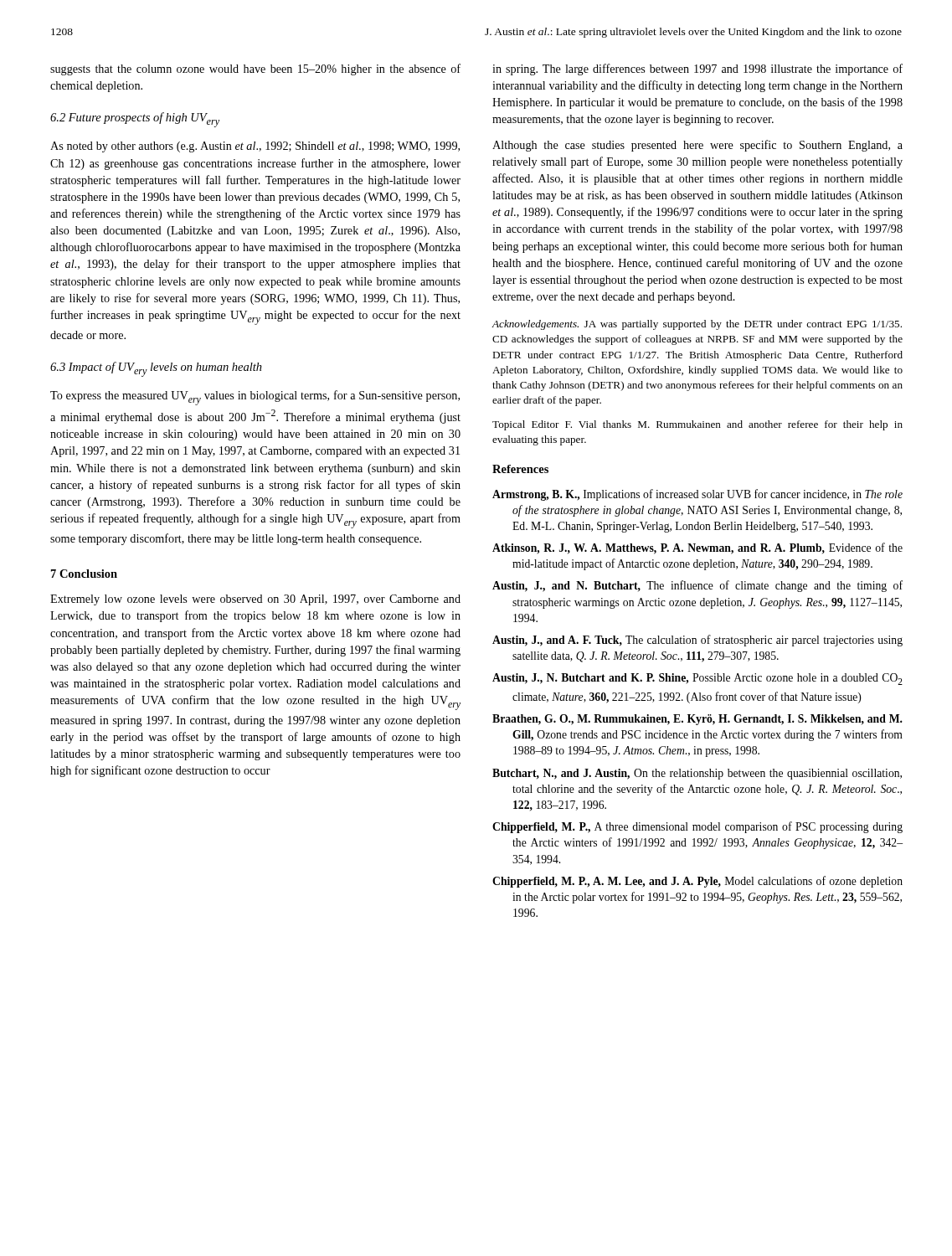Locate the text block with the text "Extremely low ozone"
The image size is (952, 1256).
[x=255, y=685]
